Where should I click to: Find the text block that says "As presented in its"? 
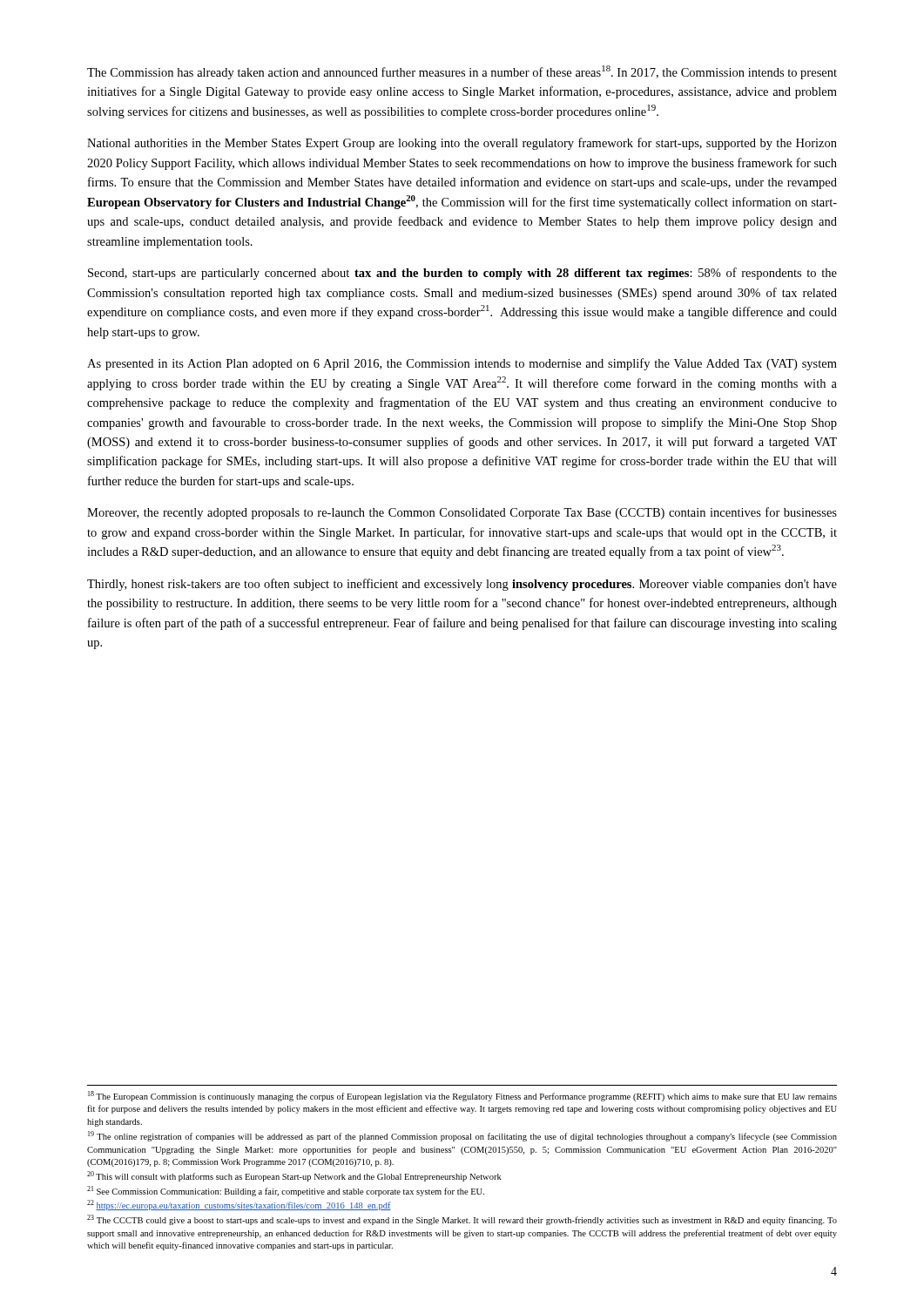coord(462,422)
